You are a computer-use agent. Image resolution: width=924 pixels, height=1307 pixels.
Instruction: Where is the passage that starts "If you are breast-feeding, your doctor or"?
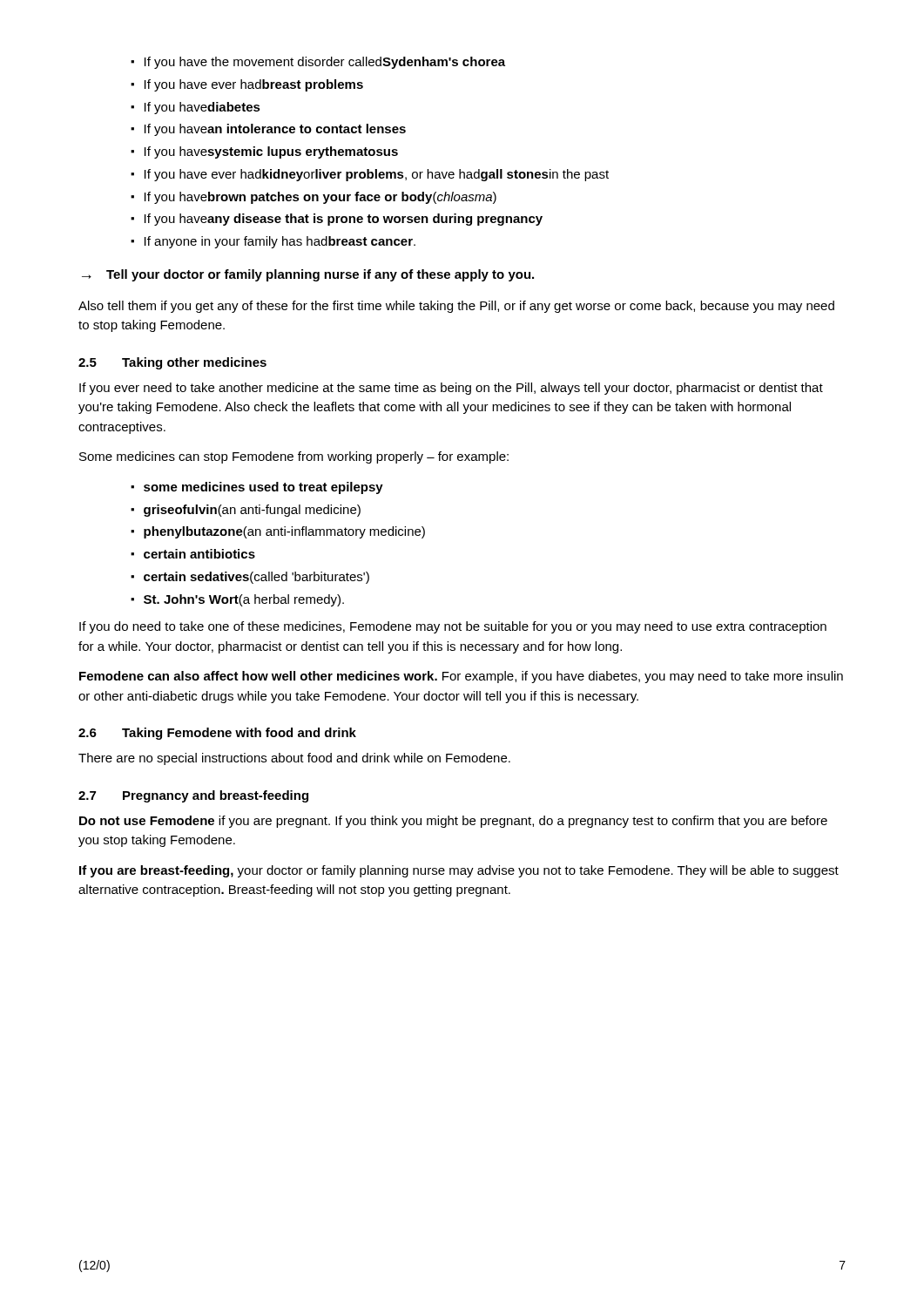[x=462, y=880]
